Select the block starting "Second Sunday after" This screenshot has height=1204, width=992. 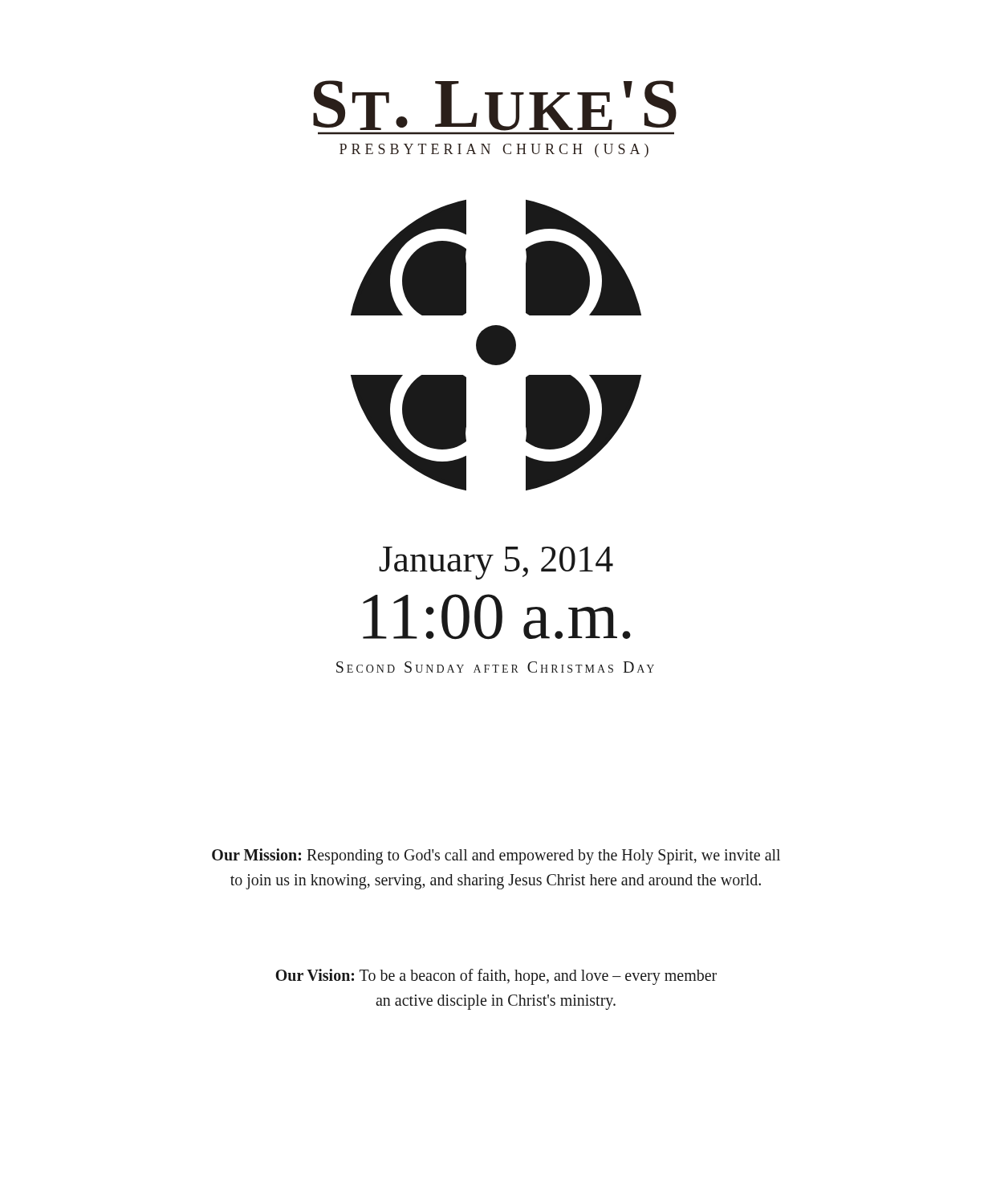pos(496,667)
